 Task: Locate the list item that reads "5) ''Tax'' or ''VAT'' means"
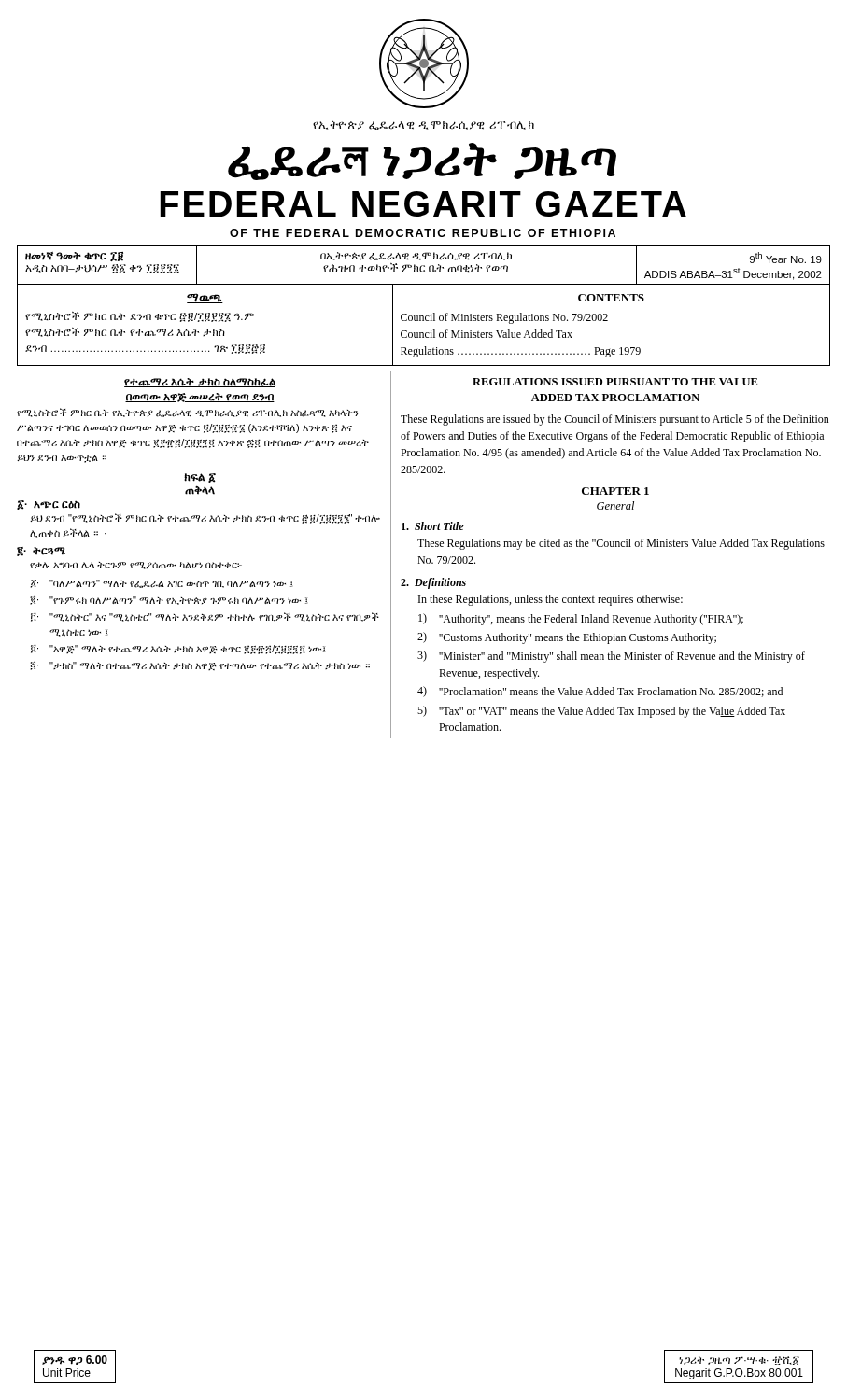tap(624, 720)
